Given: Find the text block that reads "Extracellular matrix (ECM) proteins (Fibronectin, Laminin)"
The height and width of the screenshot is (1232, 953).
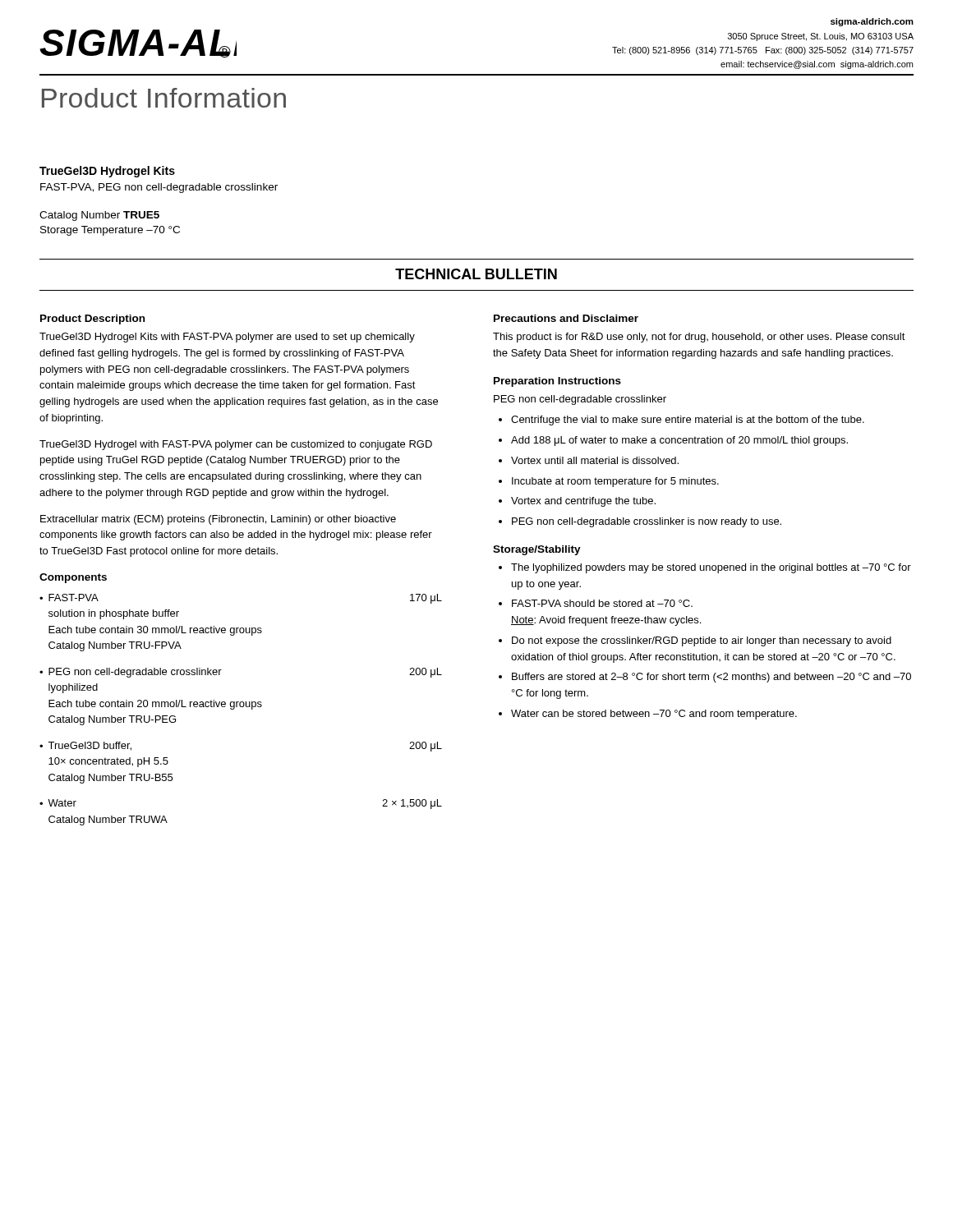Looking at the screenshot, I should point(236,535).
